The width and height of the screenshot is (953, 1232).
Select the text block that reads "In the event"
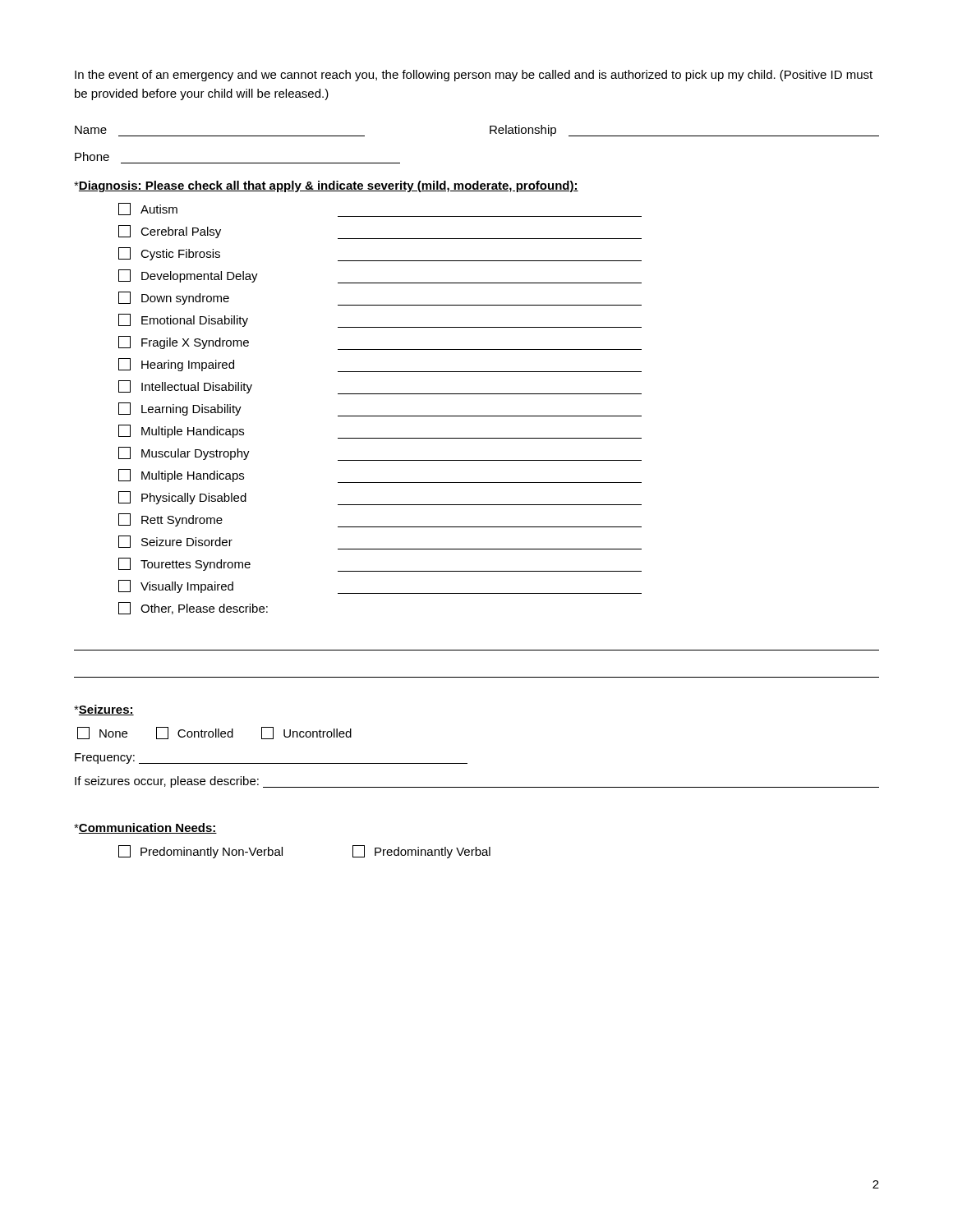point(473,84)
